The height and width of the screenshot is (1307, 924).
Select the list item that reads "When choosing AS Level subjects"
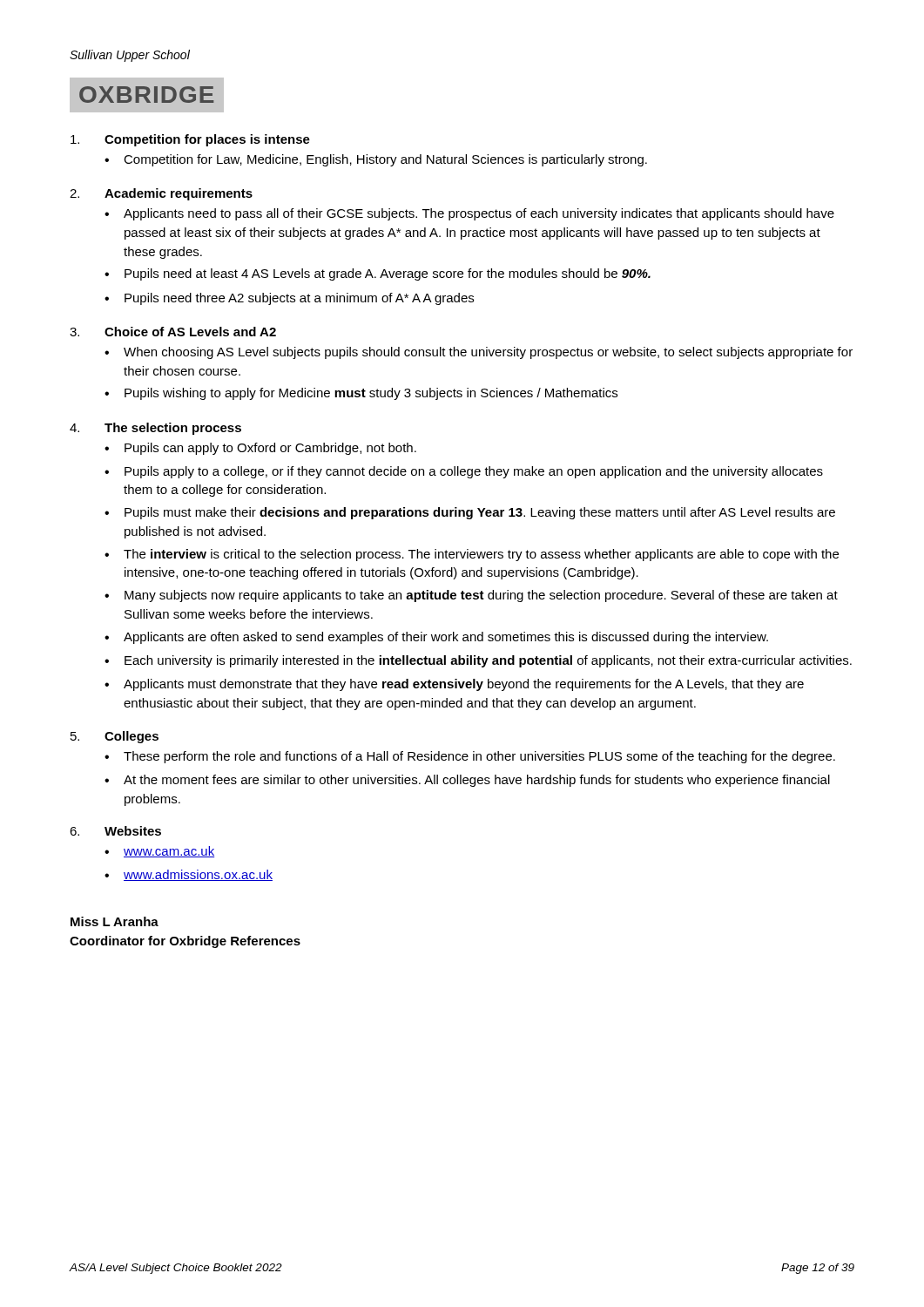coord(489,361)
